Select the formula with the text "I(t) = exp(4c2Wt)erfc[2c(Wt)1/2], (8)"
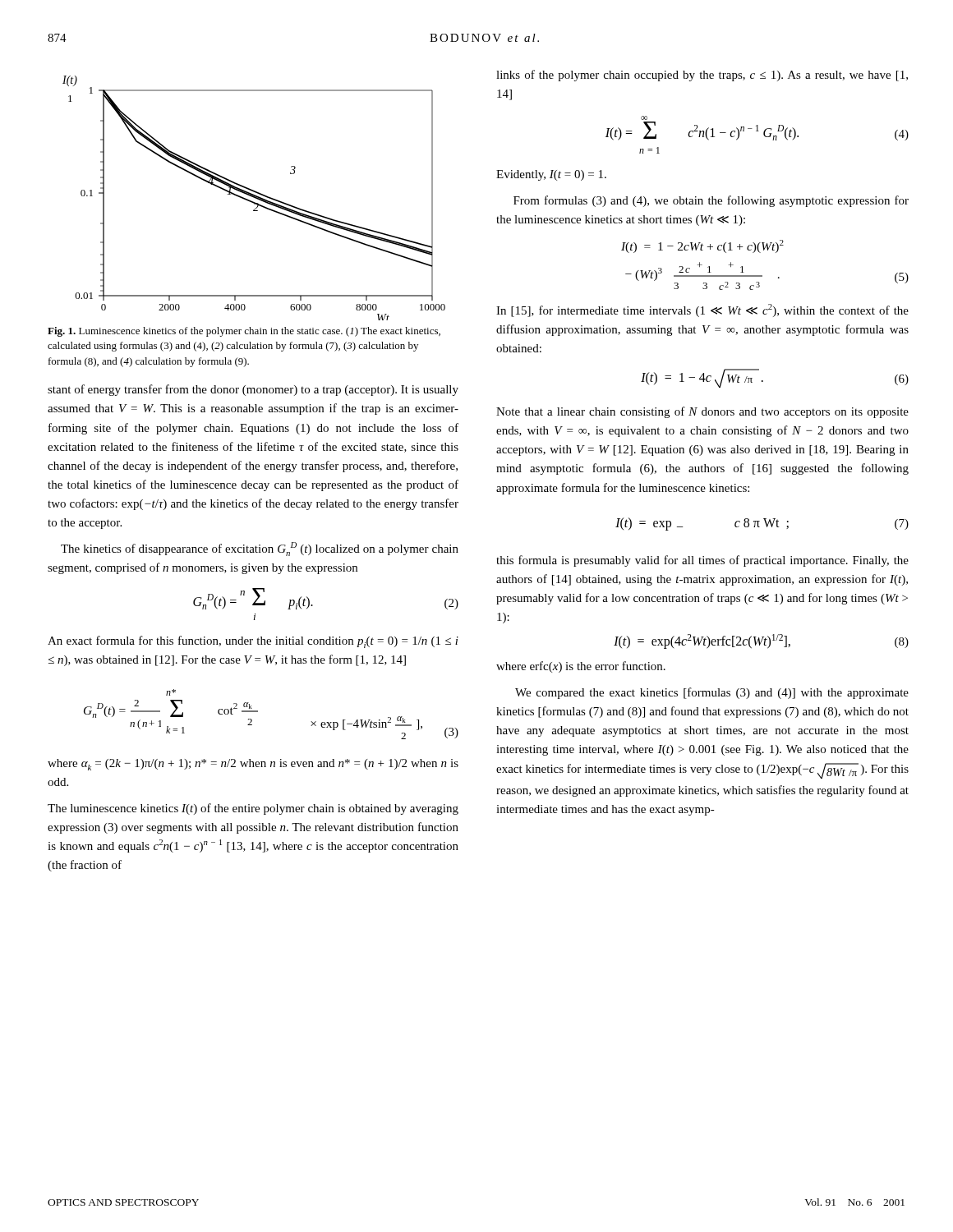The image size is (953, 1232). [761, 642]
